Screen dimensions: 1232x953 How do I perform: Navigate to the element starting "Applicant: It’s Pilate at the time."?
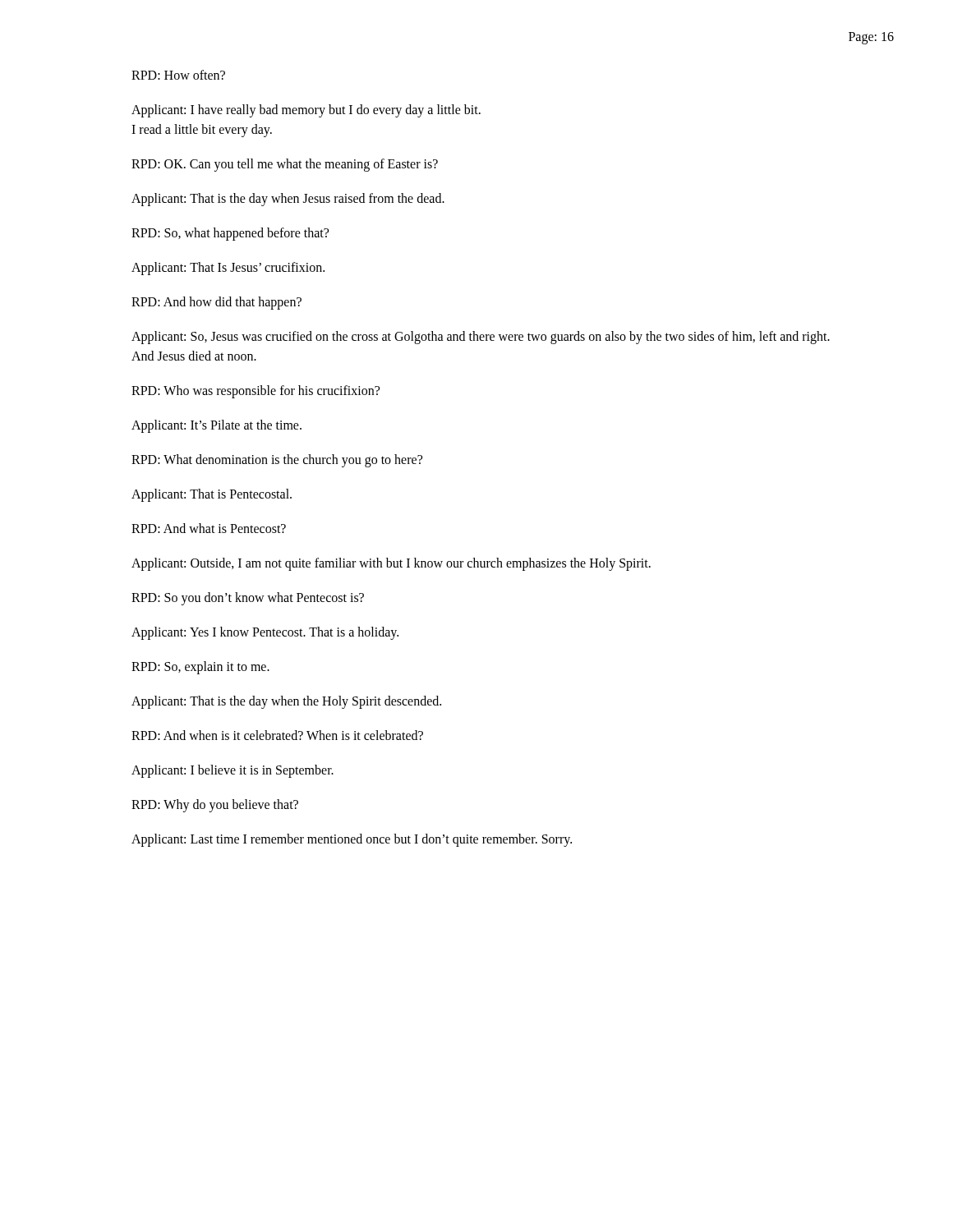(x=217, y=425)
